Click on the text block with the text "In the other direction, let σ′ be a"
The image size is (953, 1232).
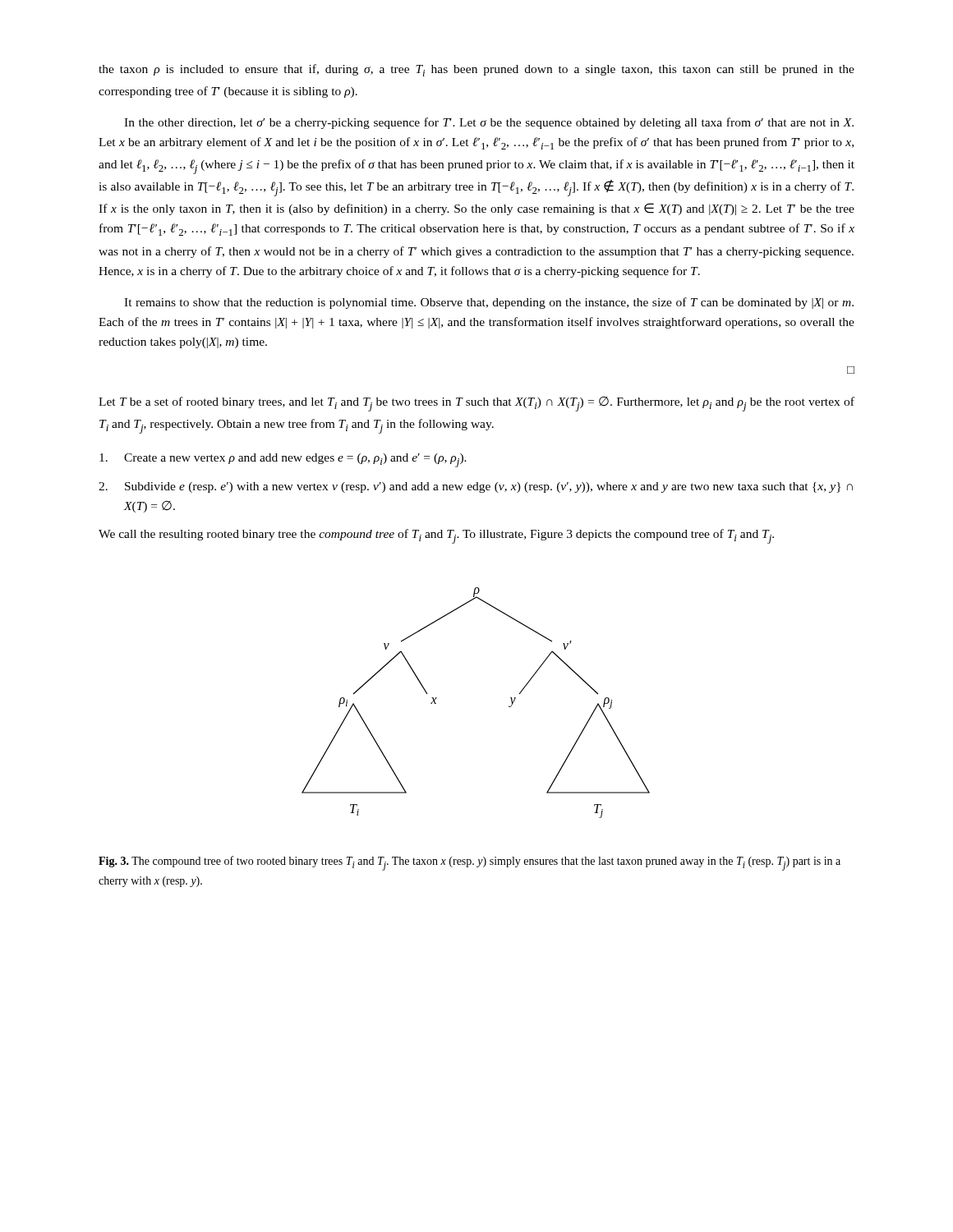coord(476,196)
